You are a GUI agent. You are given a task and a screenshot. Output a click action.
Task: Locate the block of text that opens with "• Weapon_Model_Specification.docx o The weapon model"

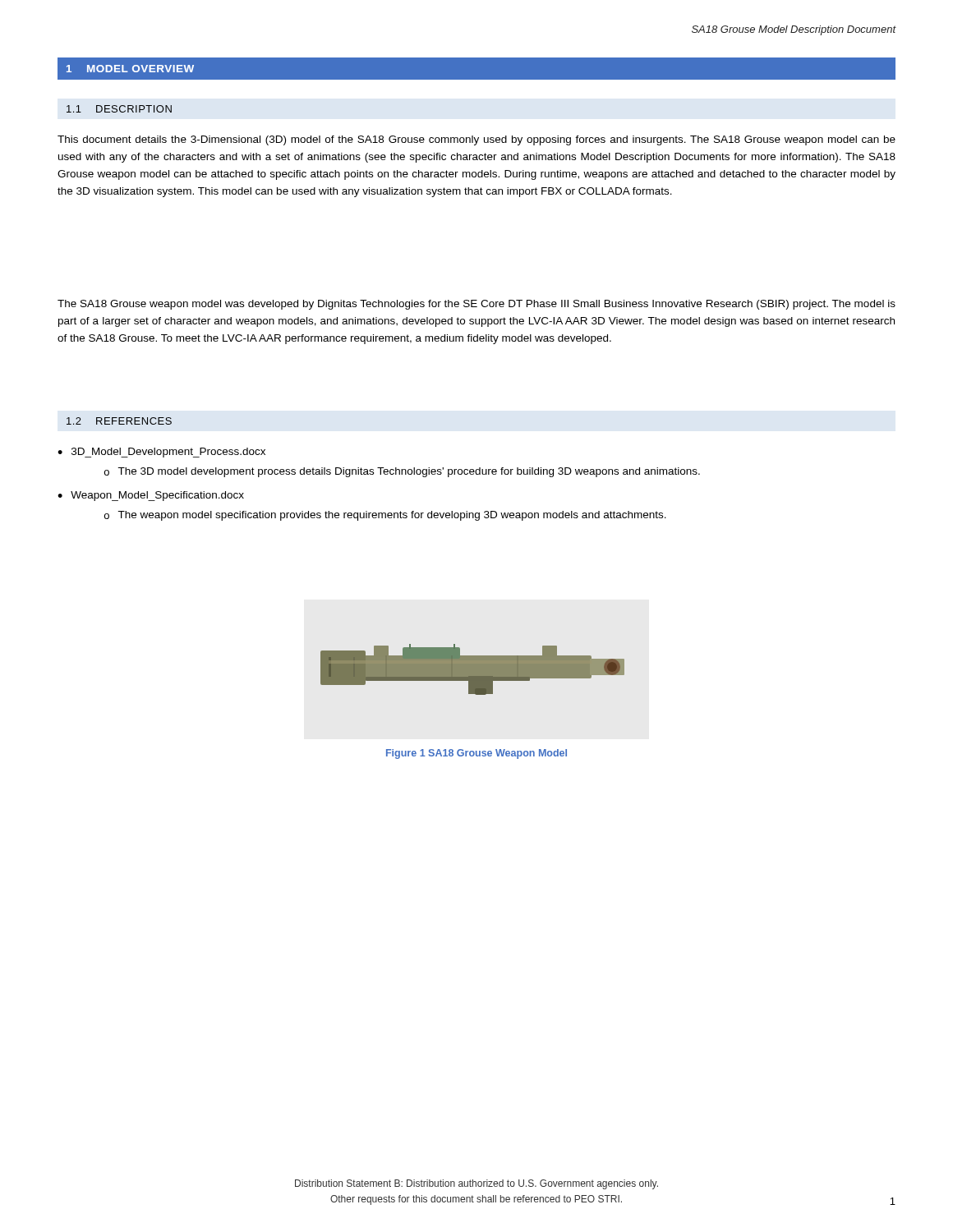[362, 507]
